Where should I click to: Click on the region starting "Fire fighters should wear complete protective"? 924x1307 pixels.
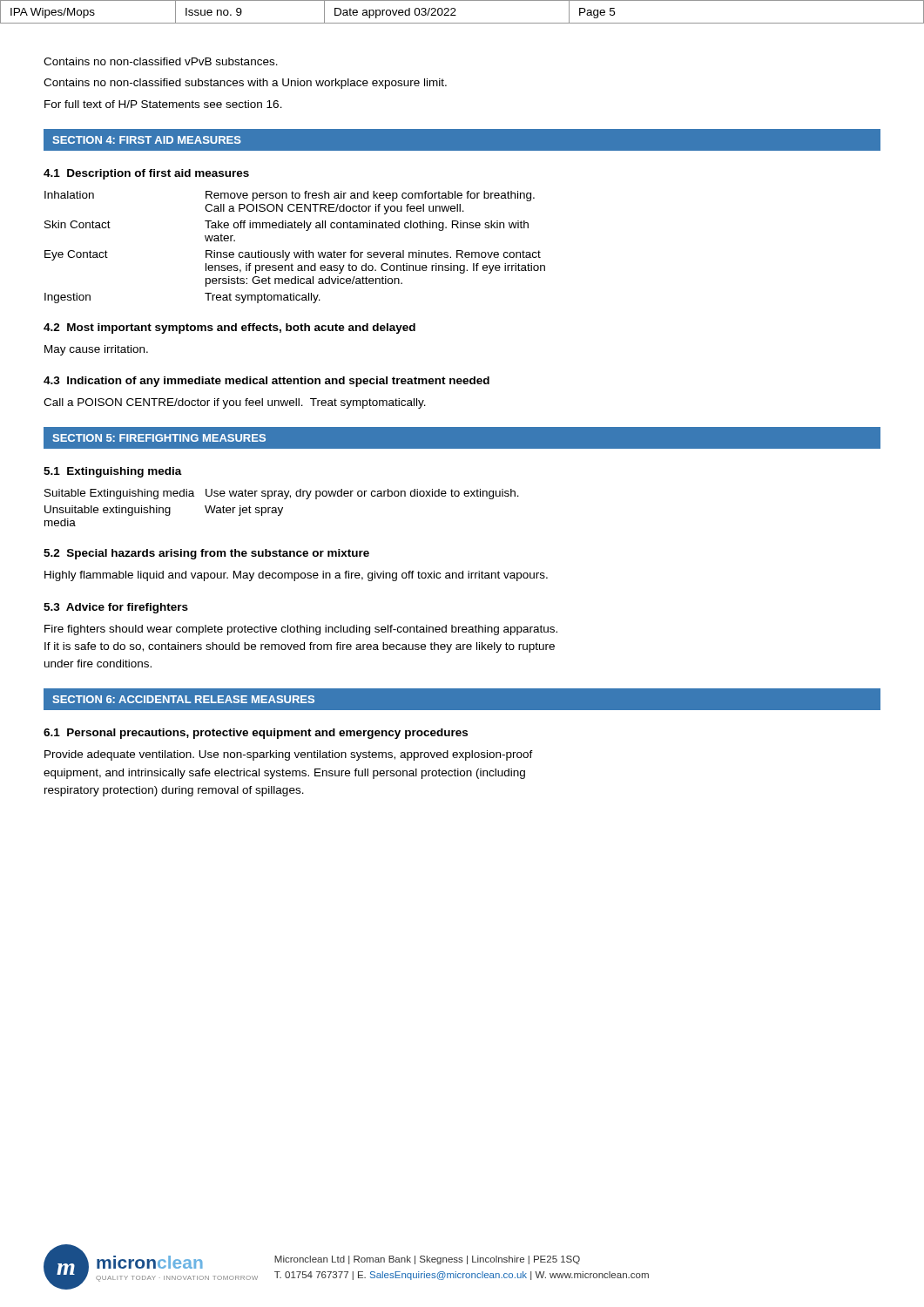pyautogui.click(x=301, y=646)
